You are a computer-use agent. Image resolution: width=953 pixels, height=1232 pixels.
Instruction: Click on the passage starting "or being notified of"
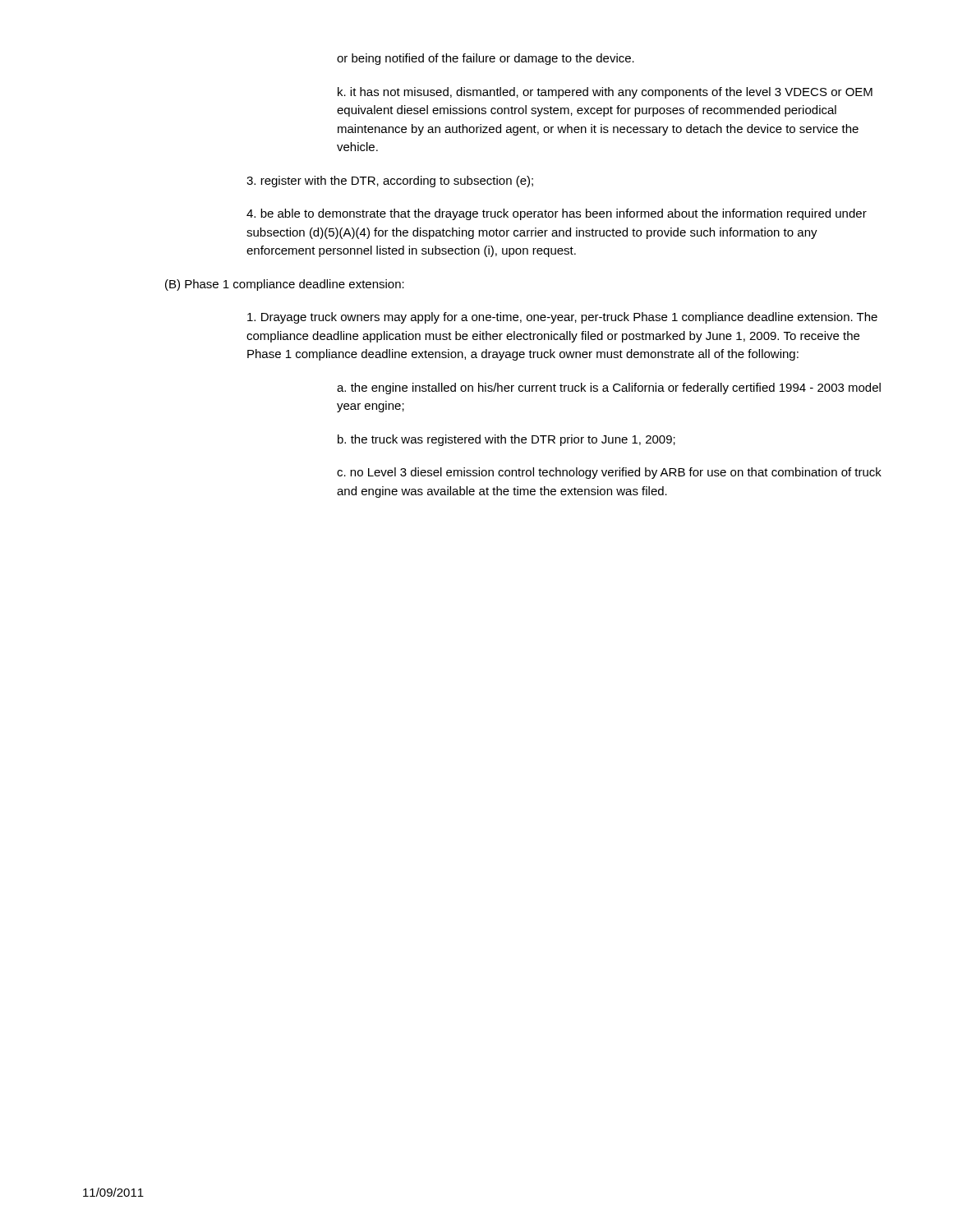click(x=486, y=58)
